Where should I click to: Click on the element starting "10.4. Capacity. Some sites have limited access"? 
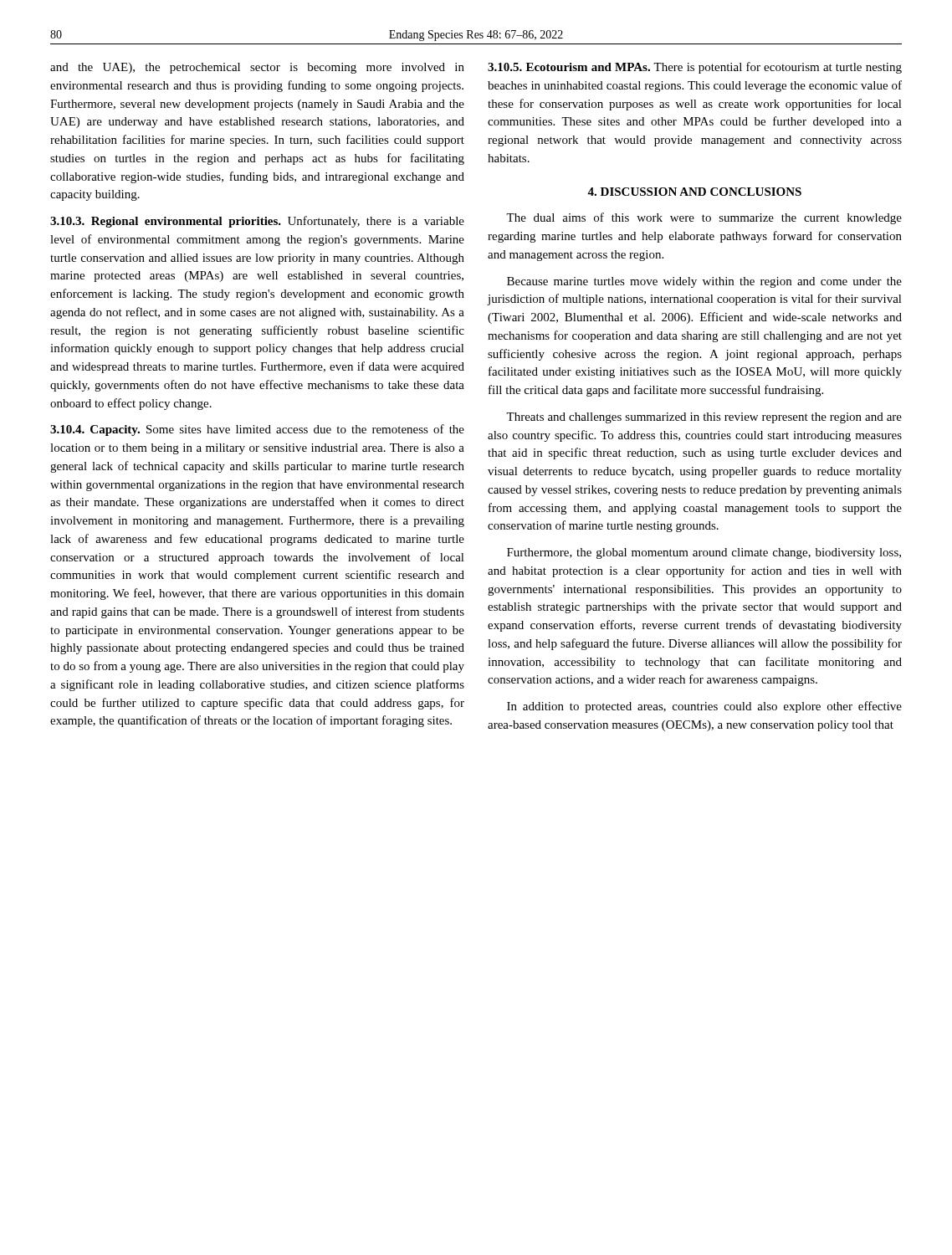[257, 576]
